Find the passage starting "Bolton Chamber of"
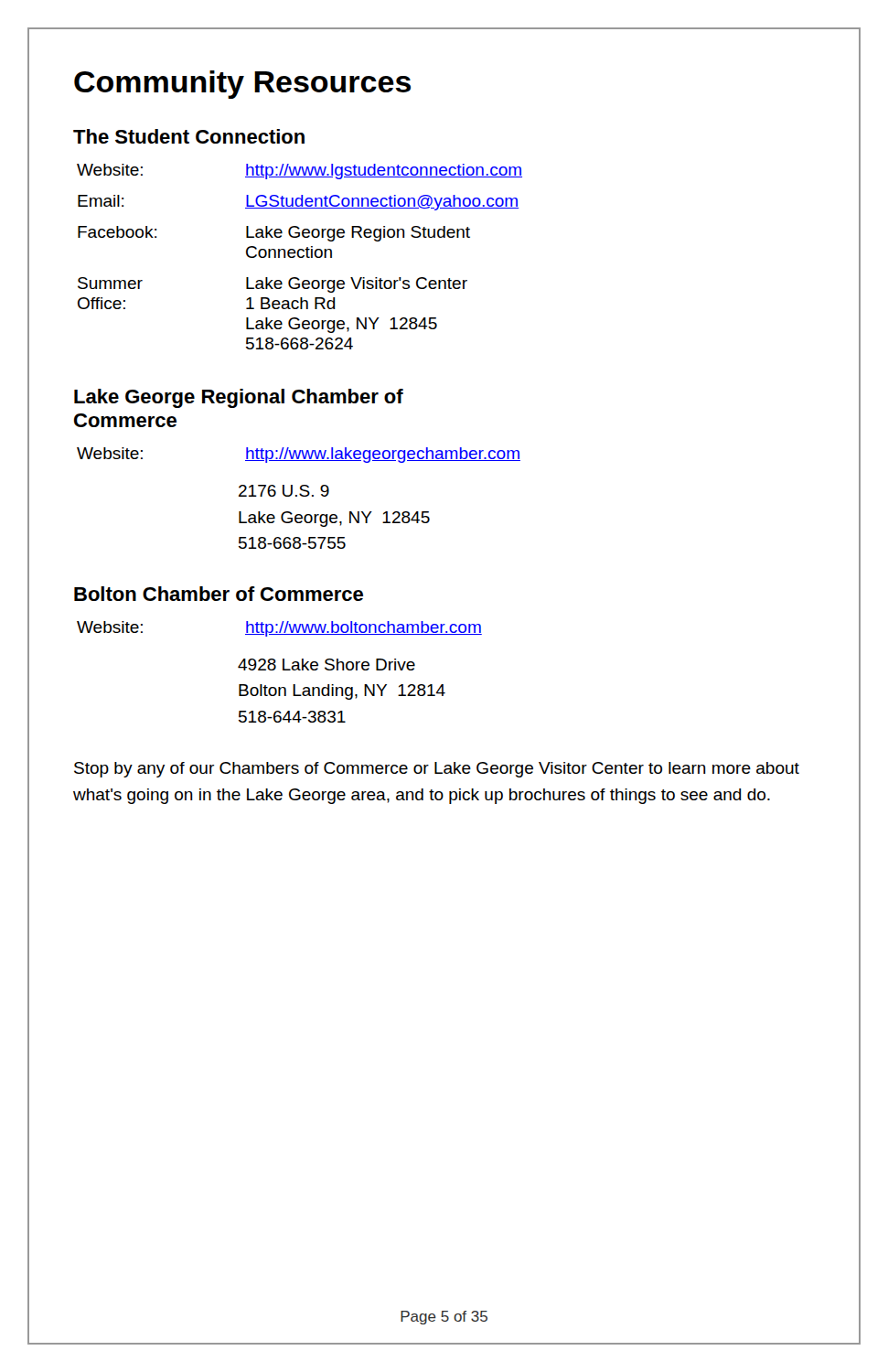The image size is (888, 1372). (218, 594)
